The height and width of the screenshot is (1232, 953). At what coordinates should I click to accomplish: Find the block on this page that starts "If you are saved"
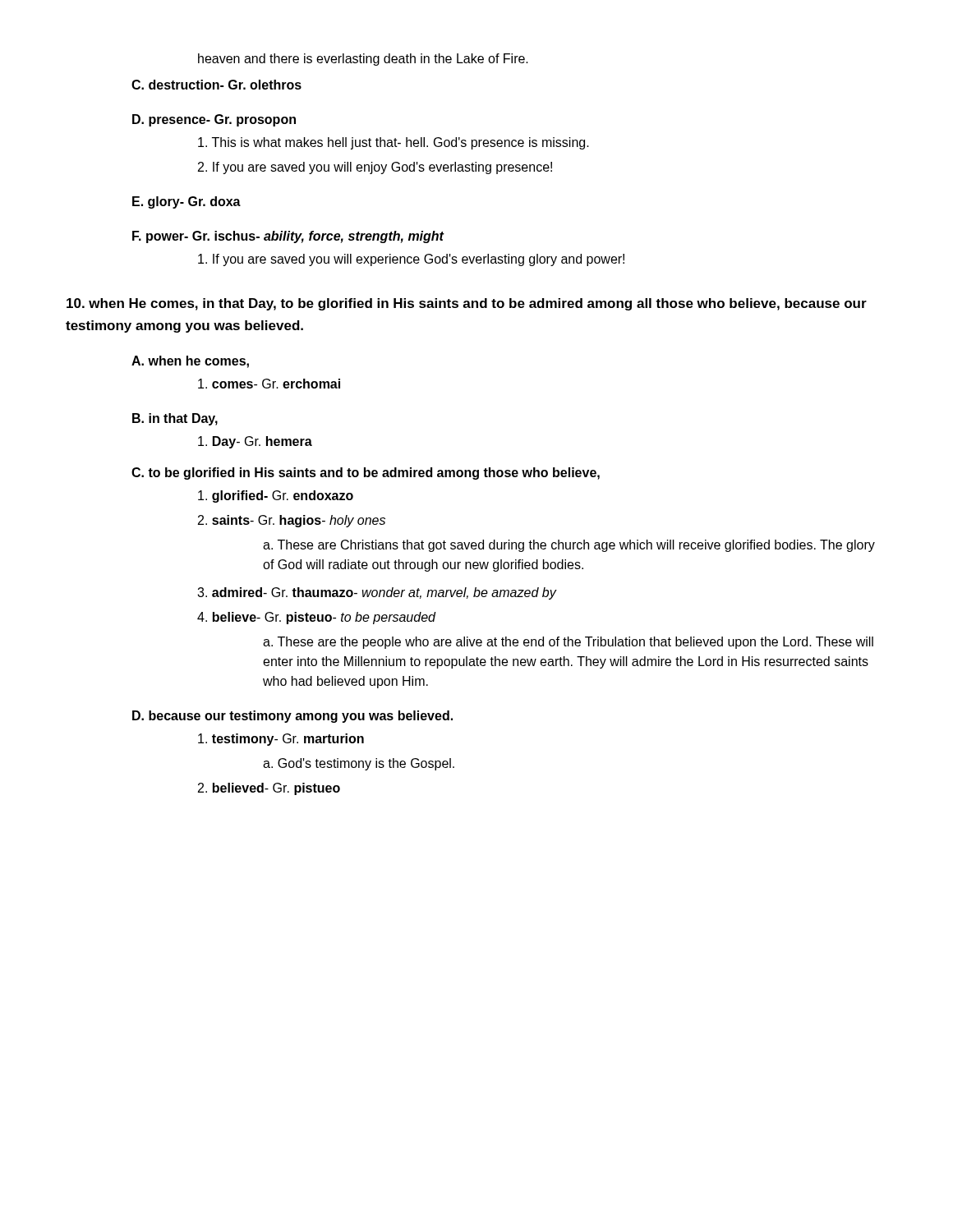411,259
